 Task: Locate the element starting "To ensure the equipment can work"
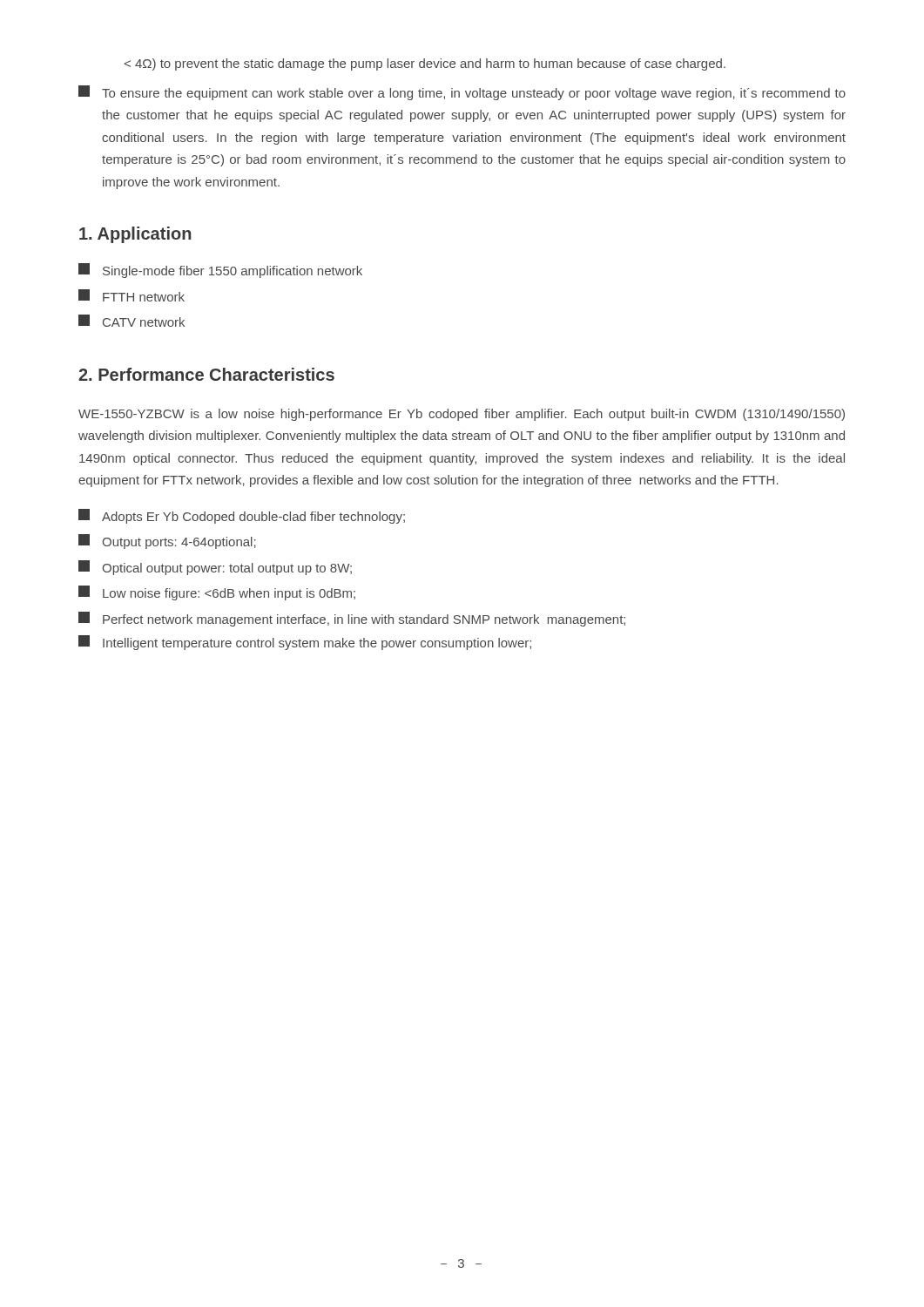coord(462,137)
